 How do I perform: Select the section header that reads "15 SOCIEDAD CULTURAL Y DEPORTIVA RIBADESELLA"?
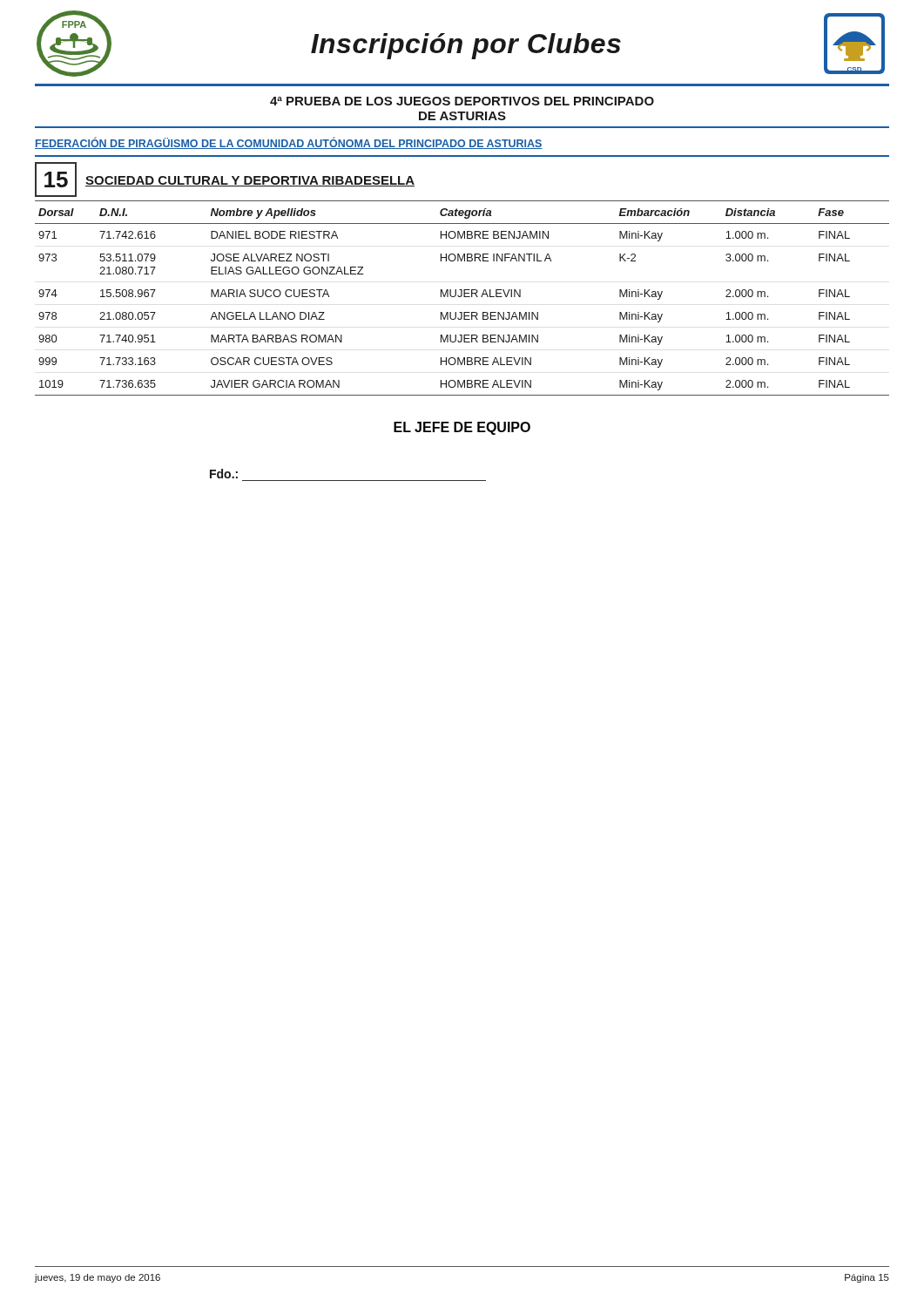tap(462, 180)
